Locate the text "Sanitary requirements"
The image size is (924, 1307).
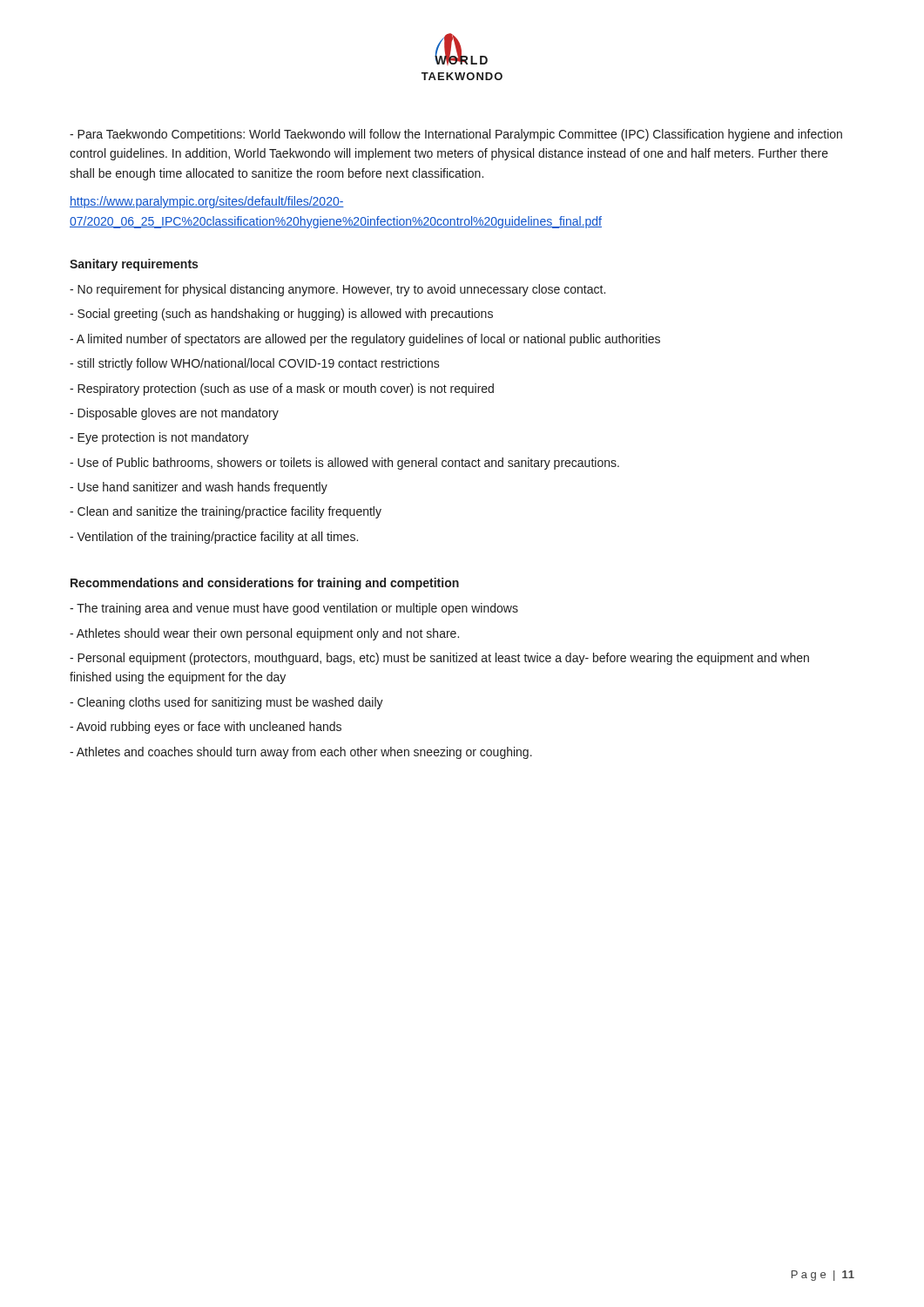point(134,264)
